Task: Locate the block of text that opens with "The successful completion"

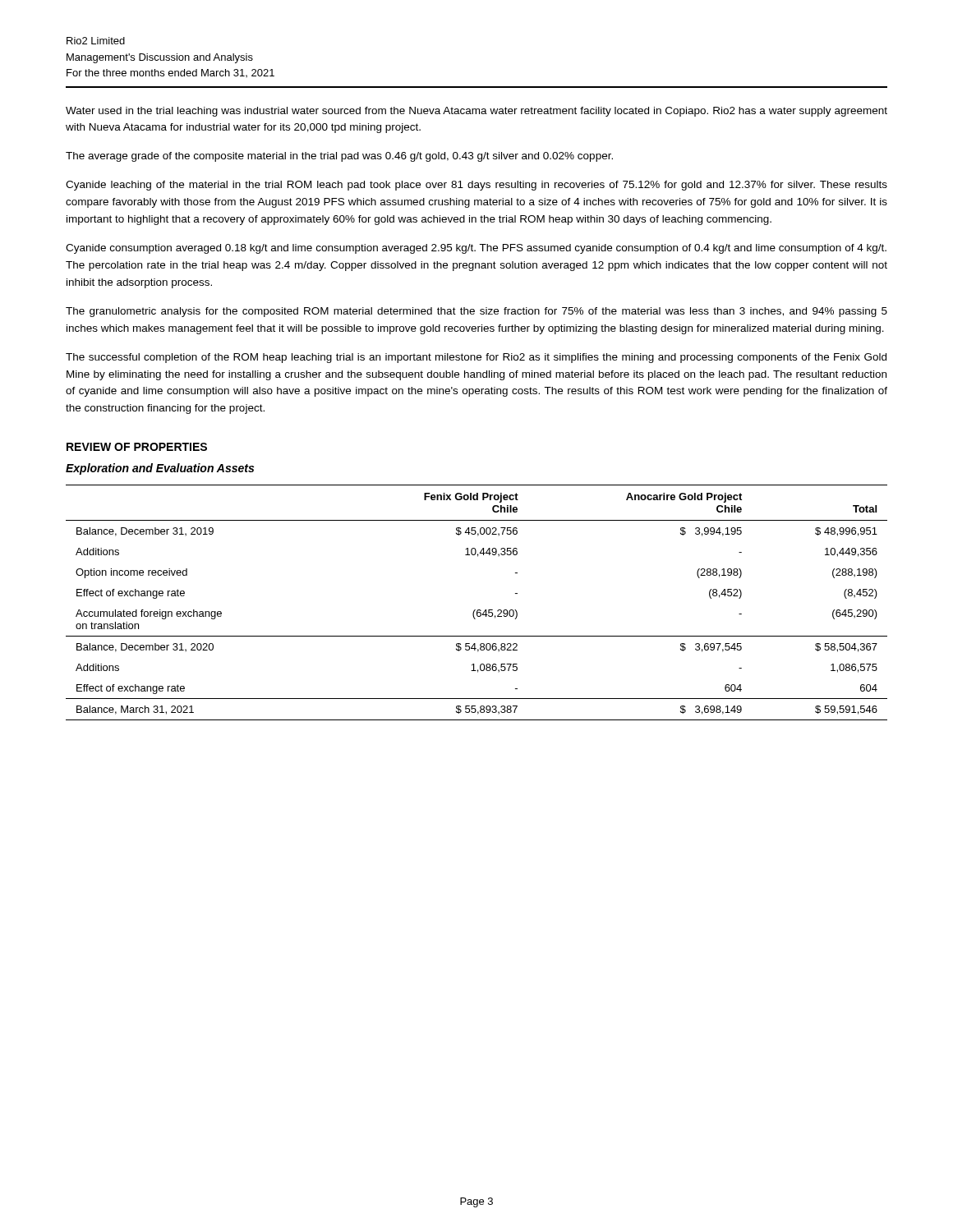Action: (476, 382)
